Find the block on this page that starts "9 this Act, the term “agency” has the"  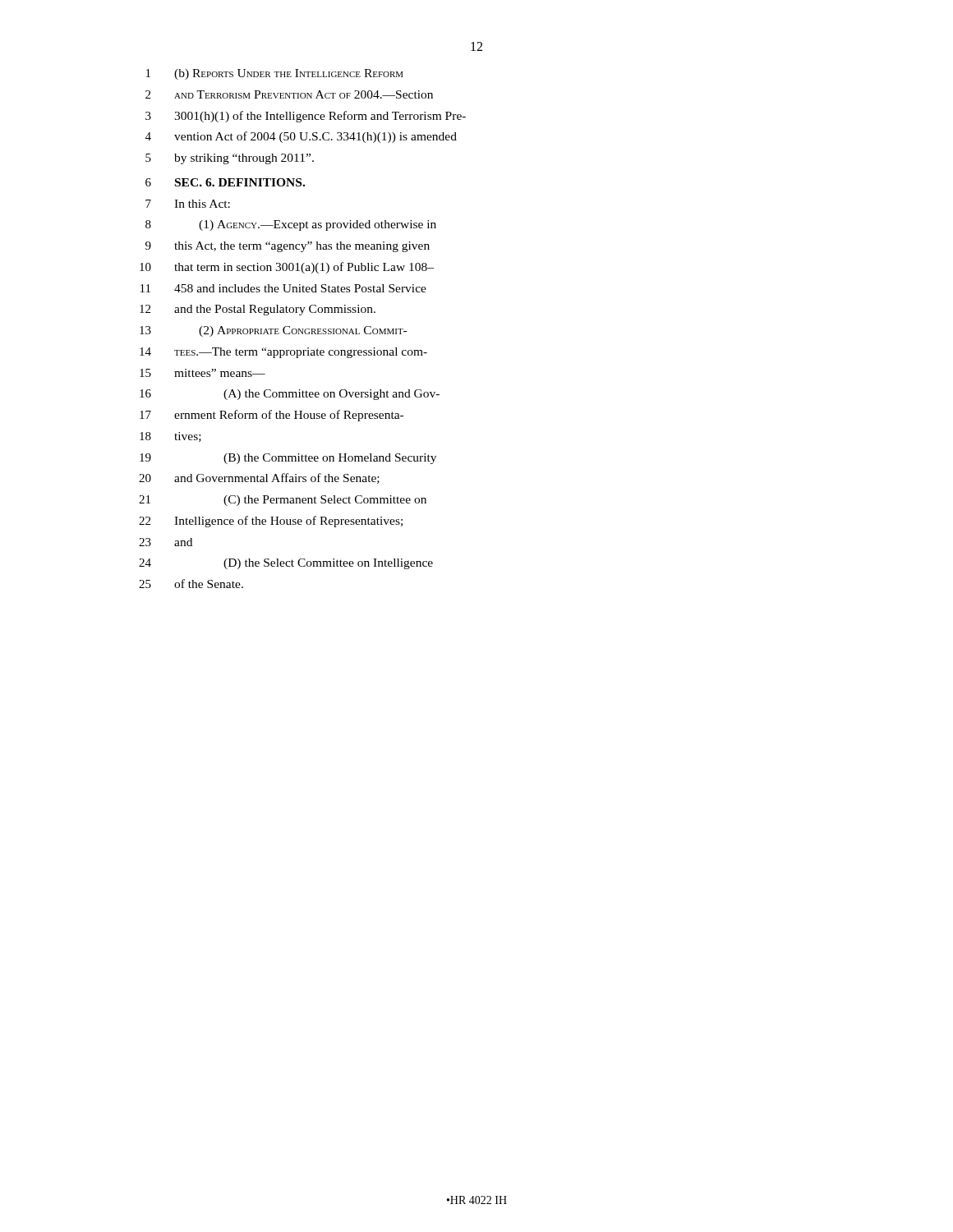(x=288, y=247)
